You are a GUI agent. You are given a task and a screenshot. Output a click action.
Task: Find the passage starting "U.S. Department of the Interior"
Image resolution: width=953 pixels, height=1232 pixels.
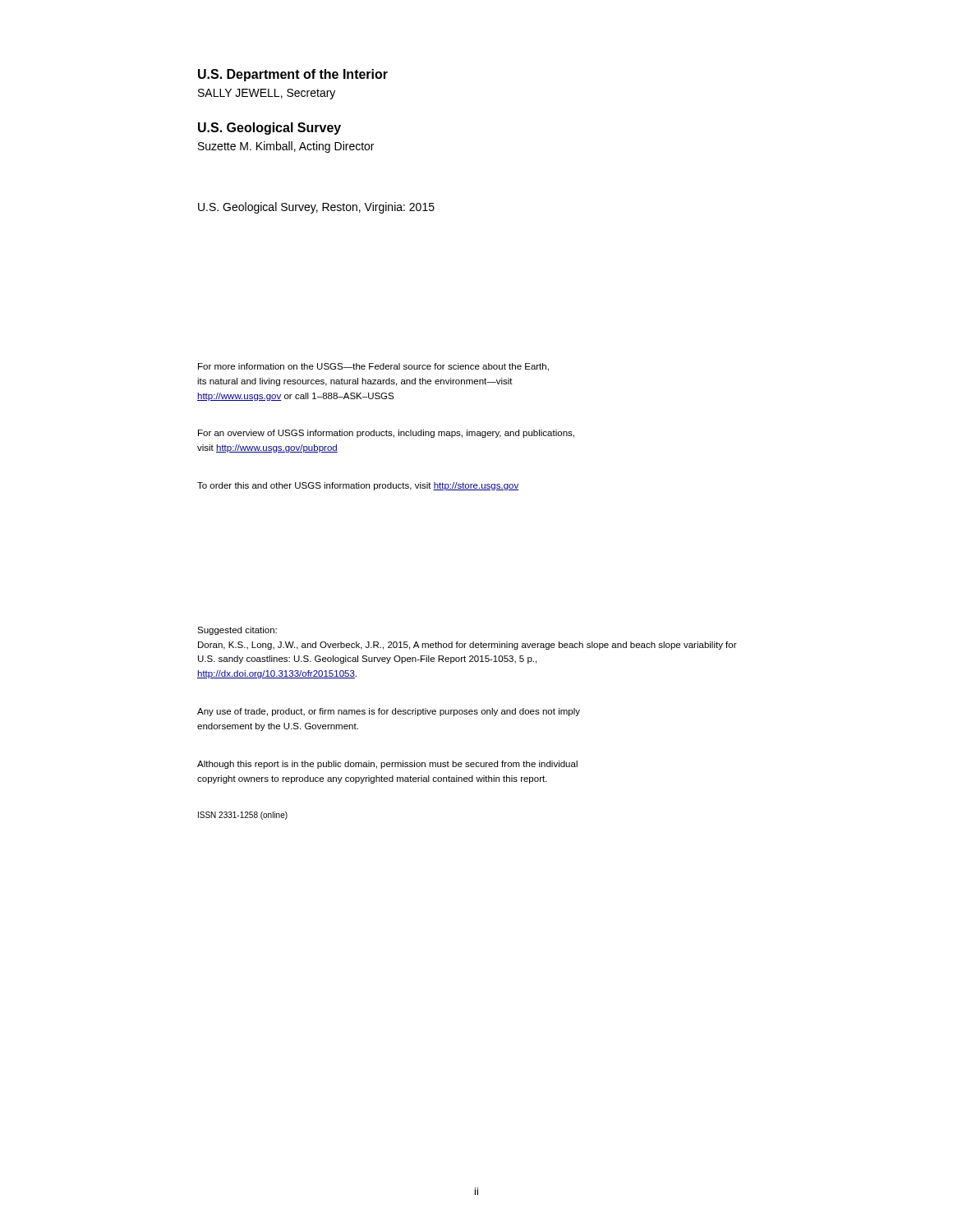point(292,74)
